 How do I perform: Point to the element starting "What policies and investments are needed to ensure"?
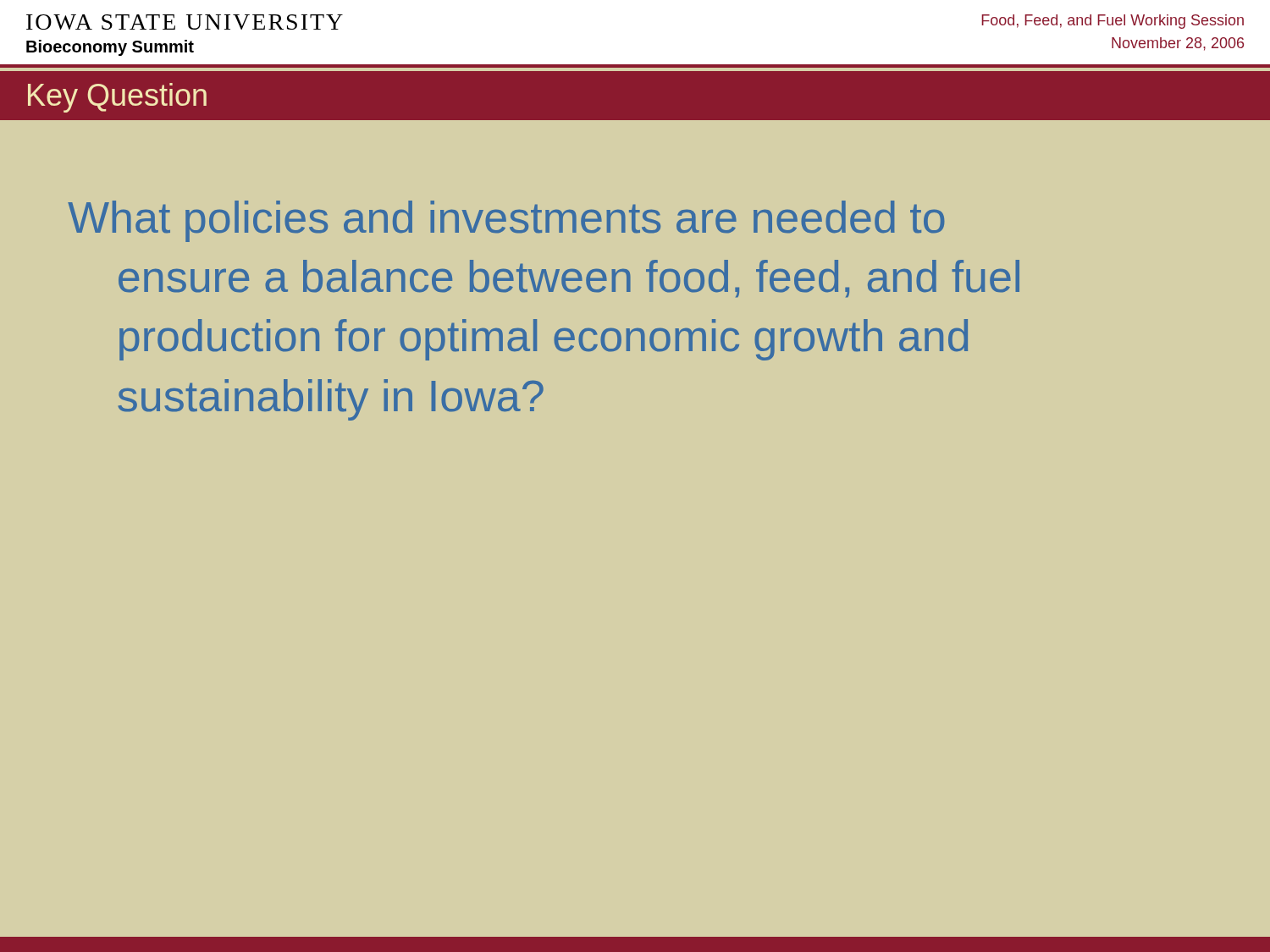pos(545,307)
